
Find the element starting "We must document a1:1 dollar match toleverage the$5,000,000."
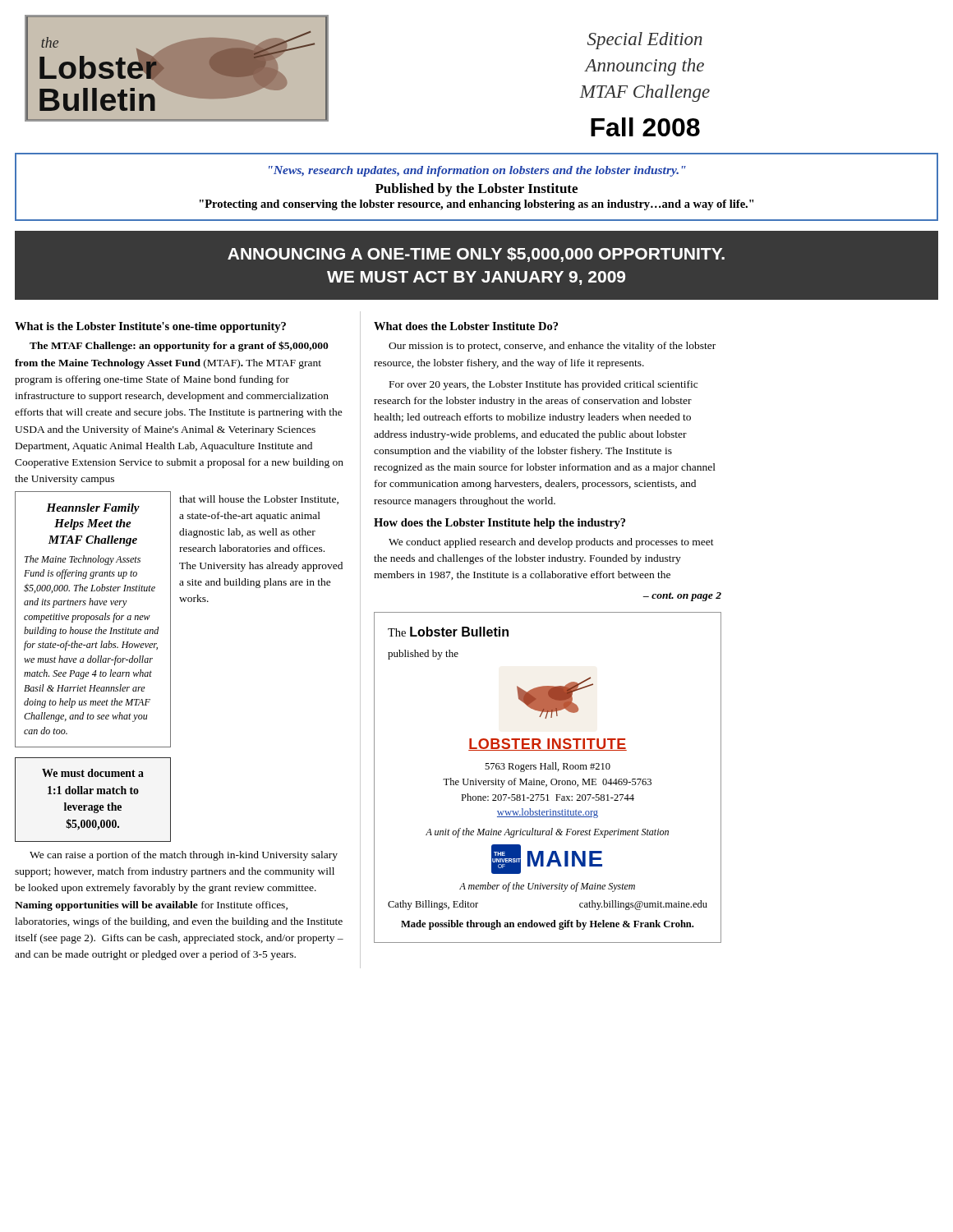(x=93, y=799)
